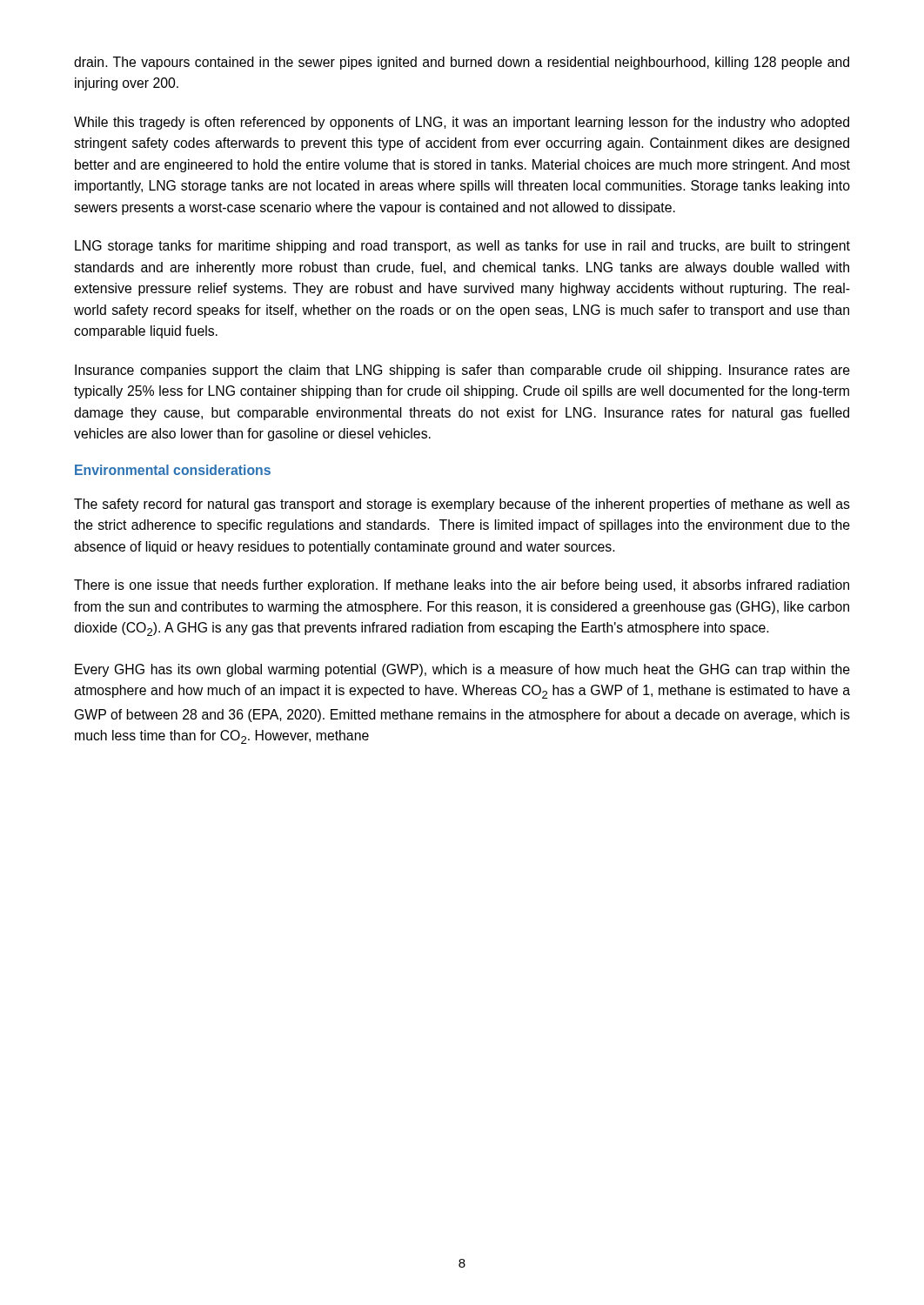Point to the block starting "LNG storage tanks for maritime shipping and"

click(462, 289)
